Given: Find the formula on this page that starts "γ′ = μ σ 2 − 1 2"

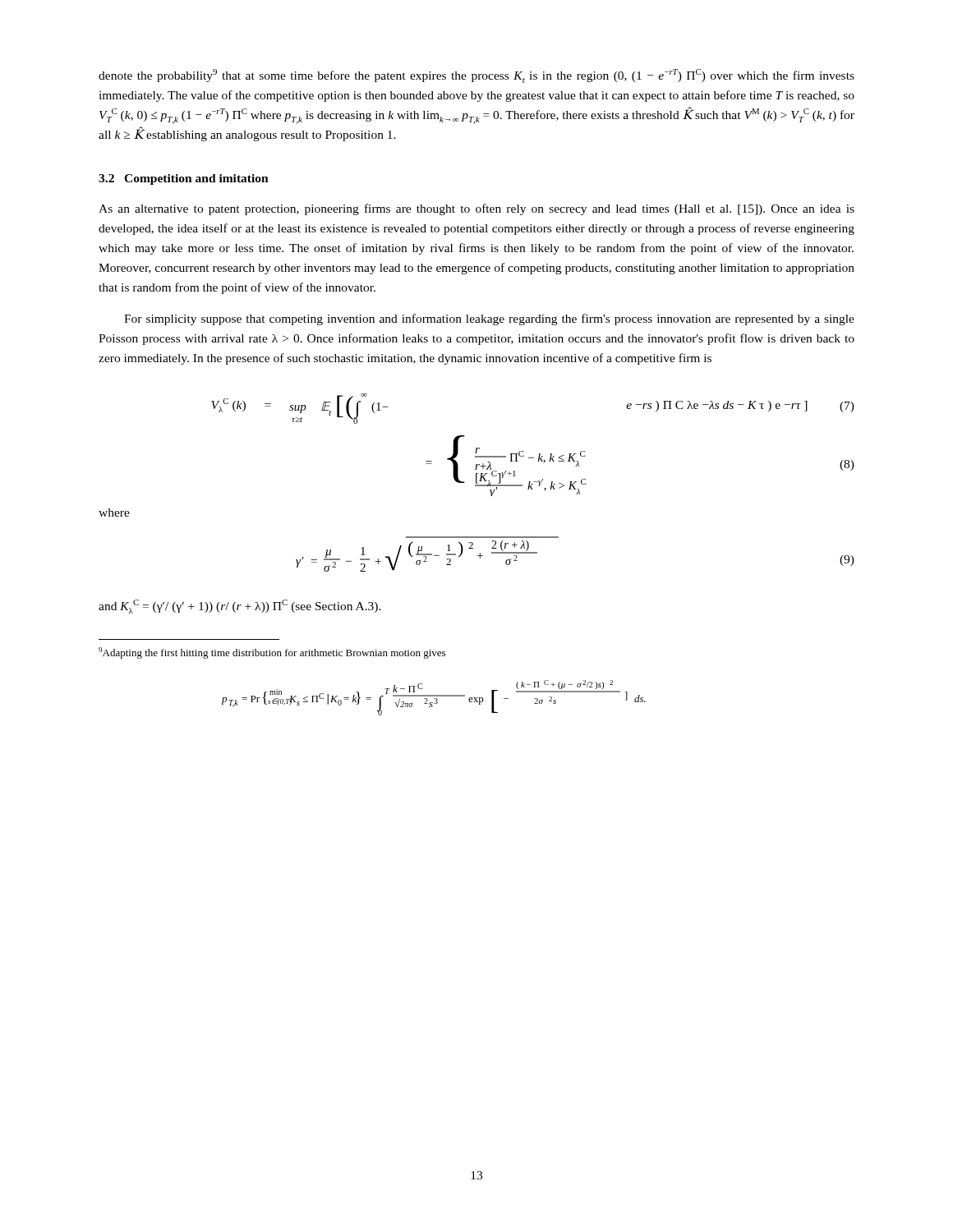Looking at the screenshot, I should pos(410,556).
